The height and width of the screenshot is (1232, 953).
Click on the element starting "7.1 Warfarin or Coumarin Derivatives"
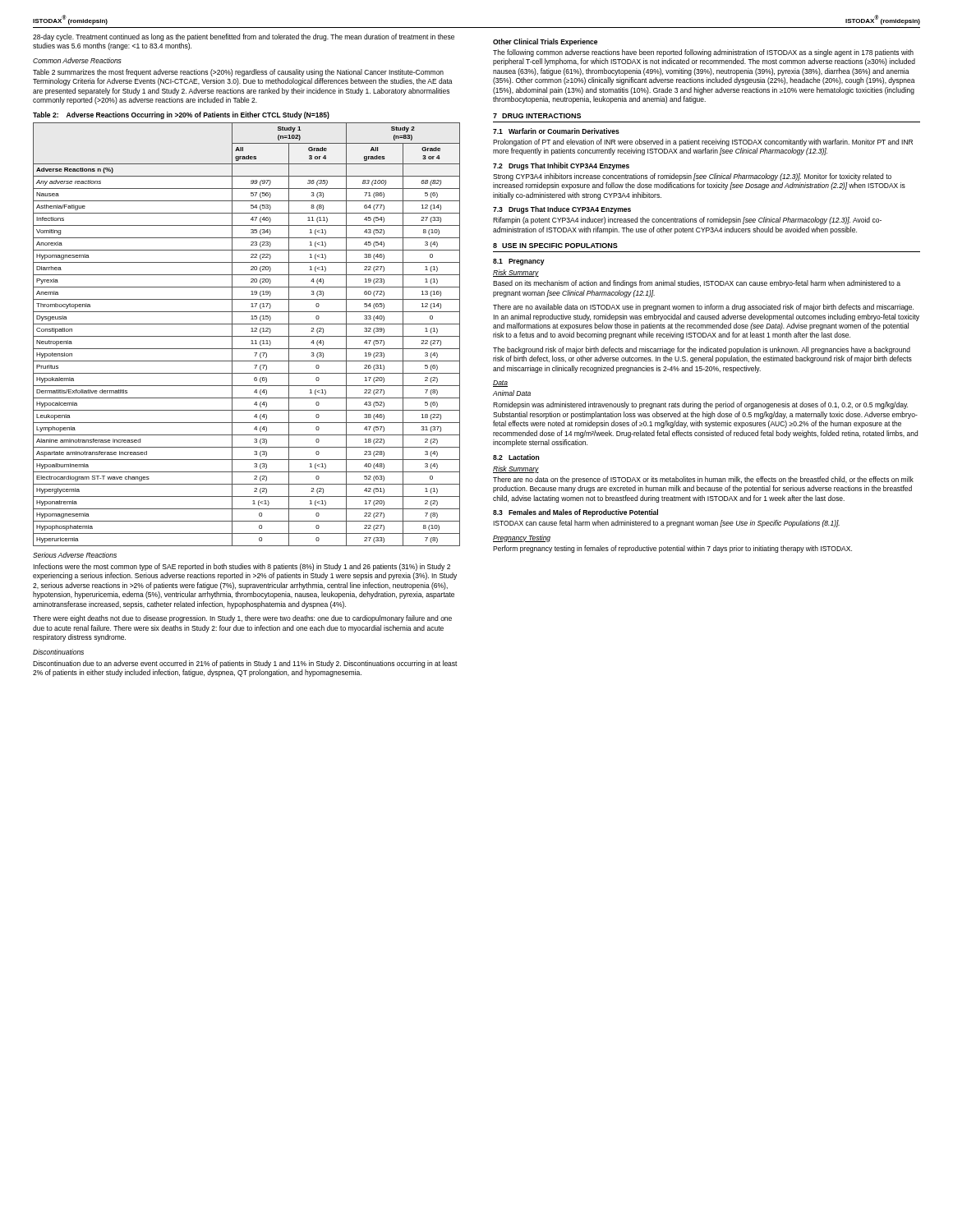[x=556, y=131]
